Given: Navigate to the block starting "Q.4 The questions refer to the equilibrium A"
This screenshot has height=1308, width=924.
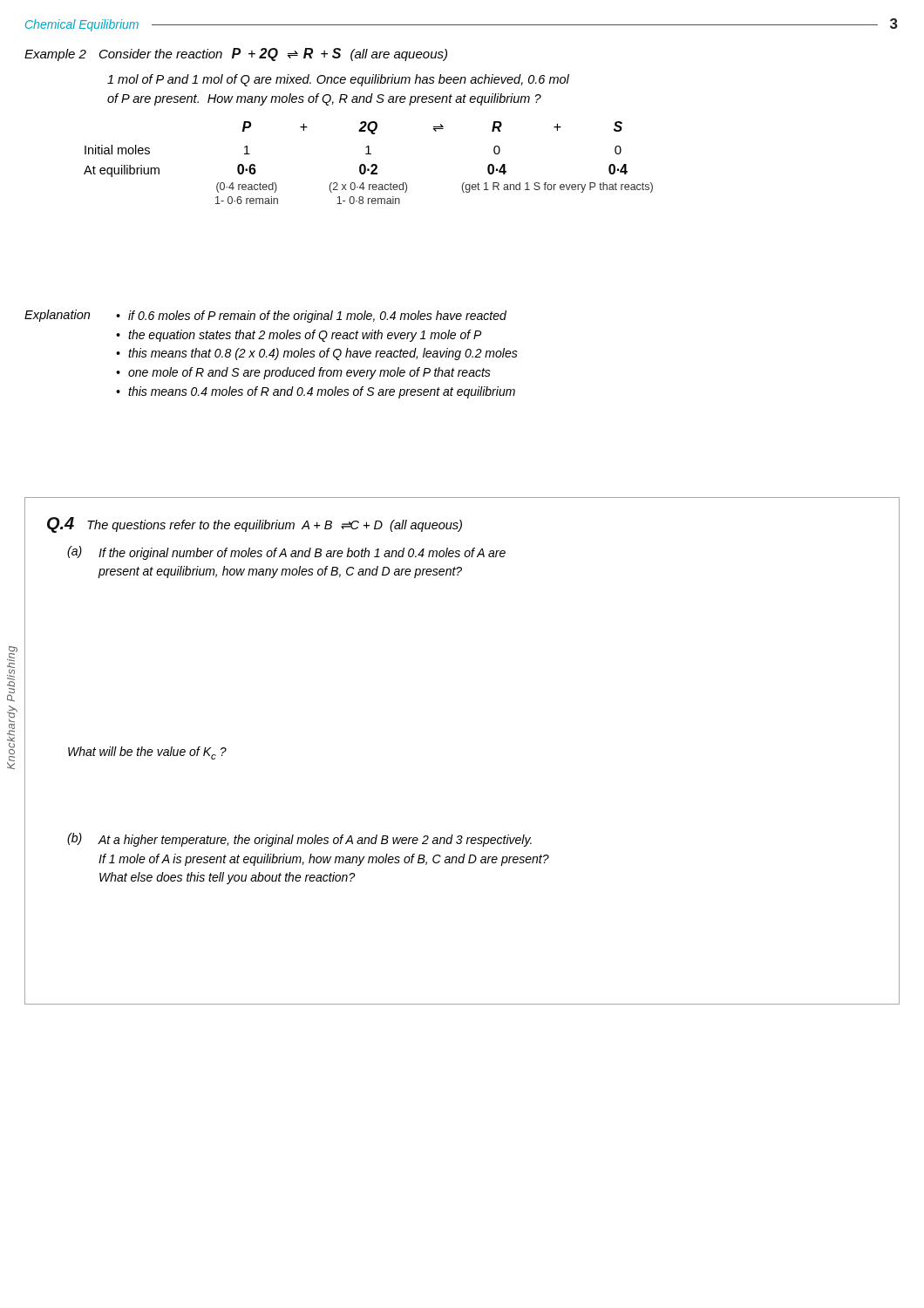Looking at the screenshot, I should (x=255, y=524).
